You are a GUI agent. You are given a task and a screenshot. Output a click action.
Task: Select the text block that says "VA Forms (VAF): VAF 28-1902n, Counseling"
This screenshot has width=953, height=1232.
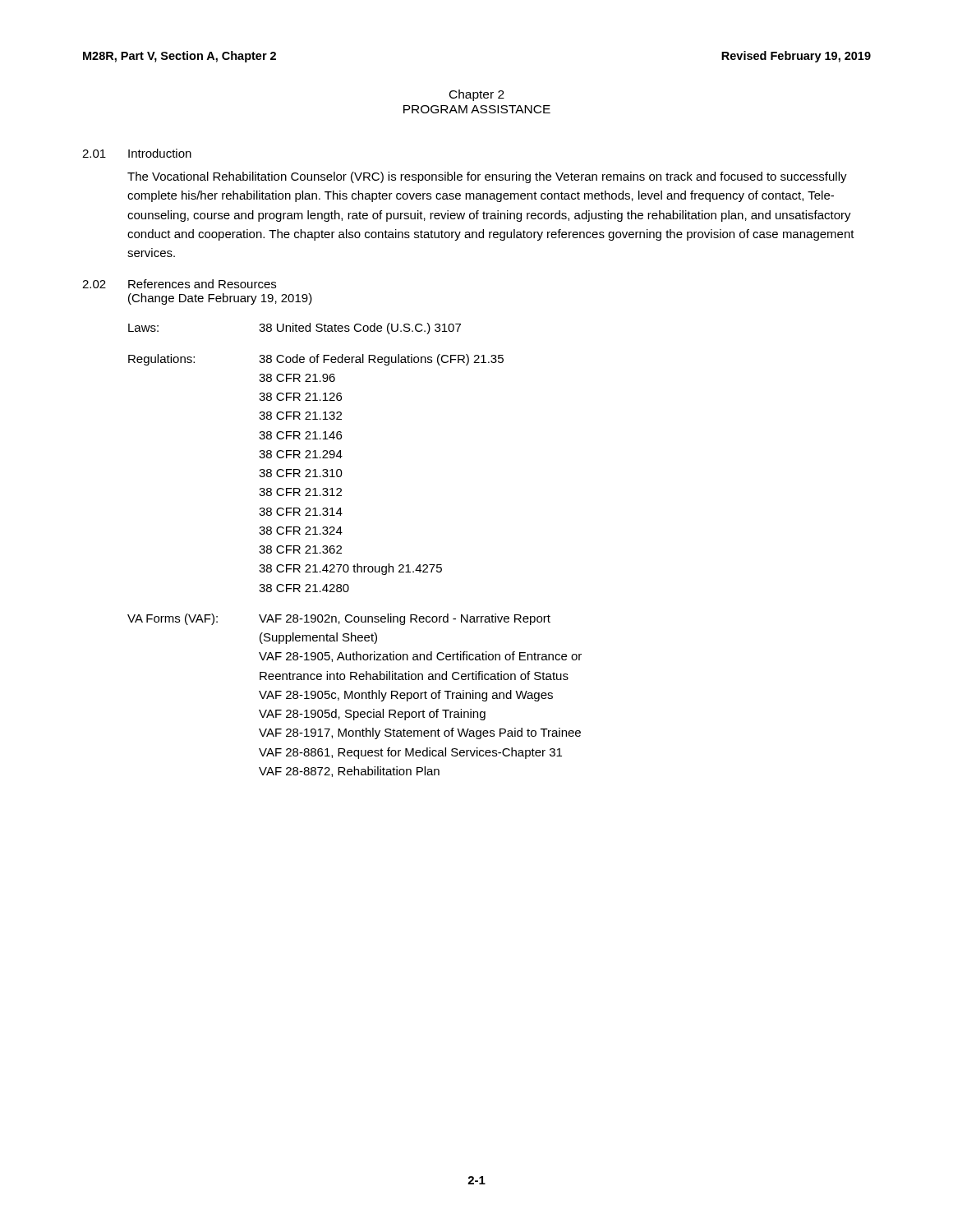pyautogui.click(x=499, y=694)
